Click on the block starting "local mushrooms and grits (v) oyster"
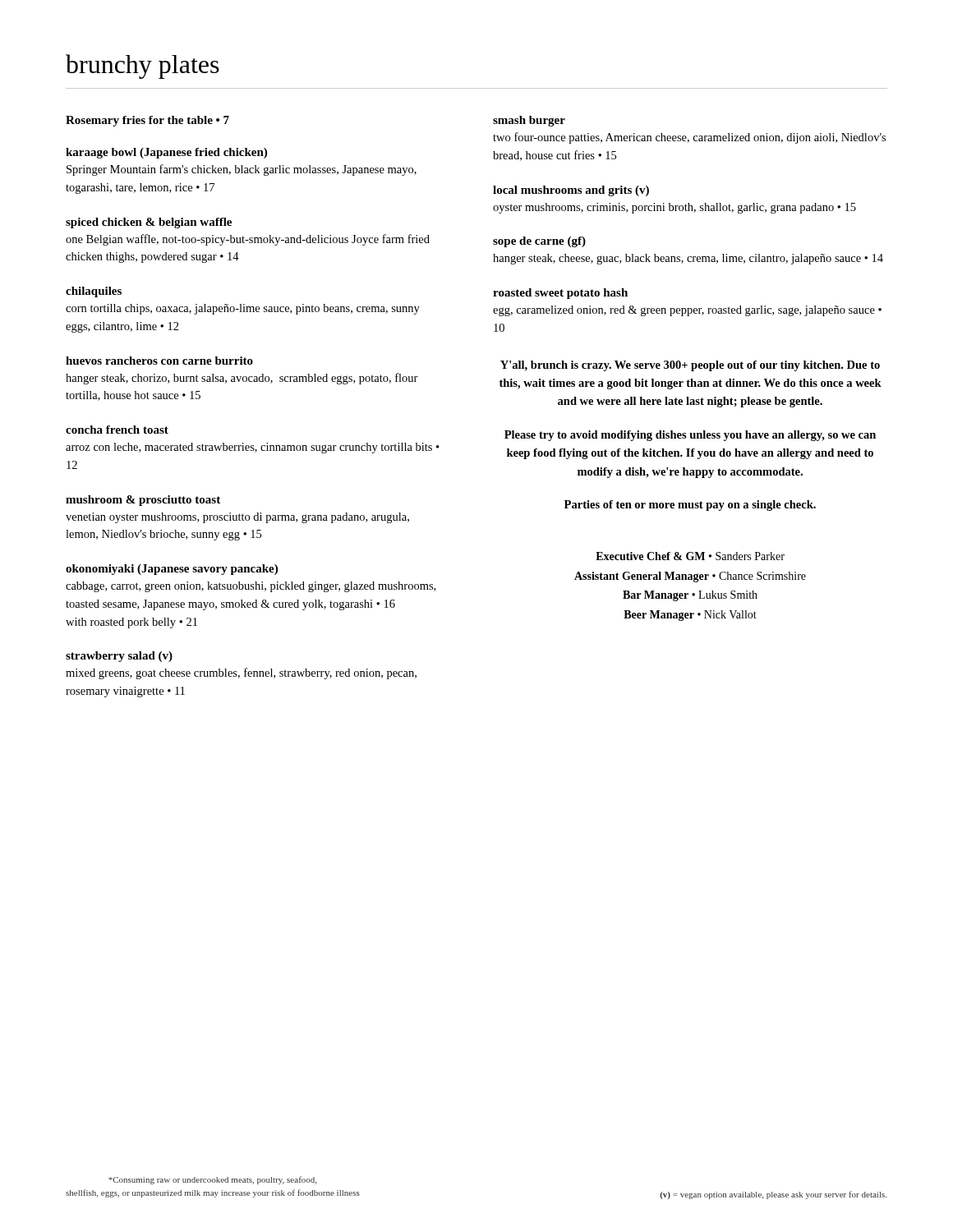This screenshot has height=1232, width=953. click(x=690, y=199)
